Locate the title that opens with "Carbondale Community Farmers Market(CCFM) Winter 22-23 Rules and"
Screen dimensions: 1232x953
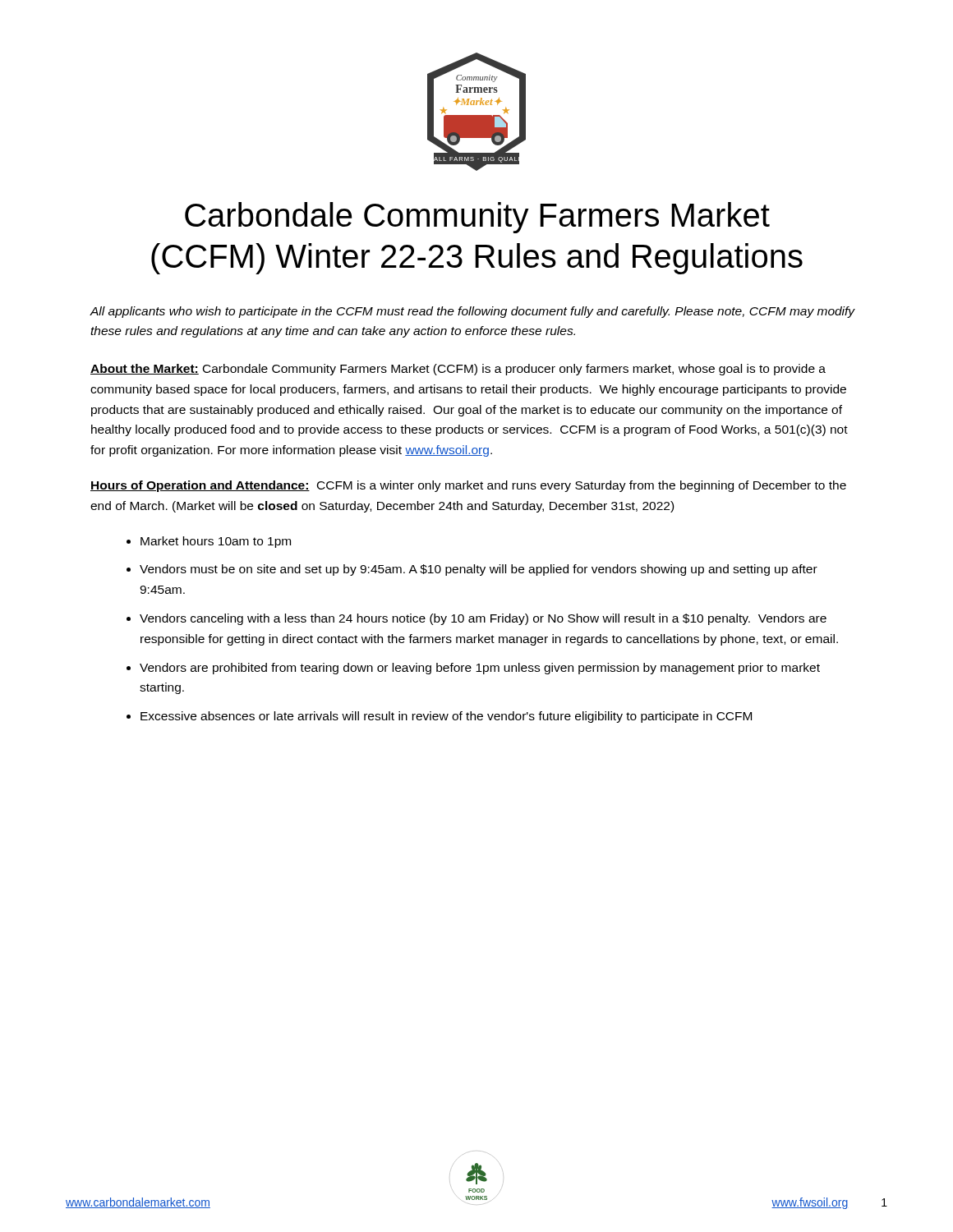[476, 236]
